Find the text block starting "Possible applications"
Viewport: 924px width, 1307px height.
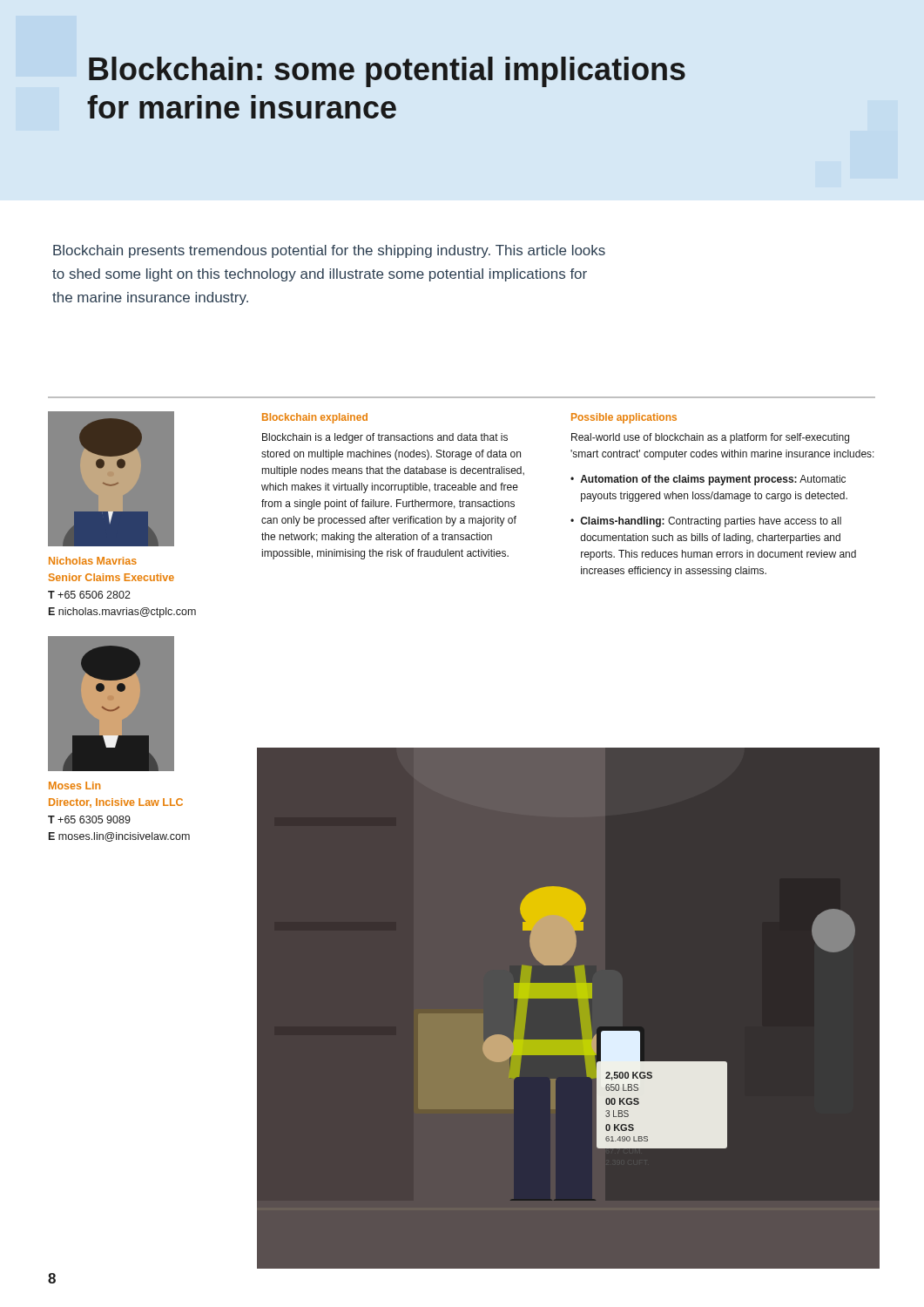[x=624, y=417]
